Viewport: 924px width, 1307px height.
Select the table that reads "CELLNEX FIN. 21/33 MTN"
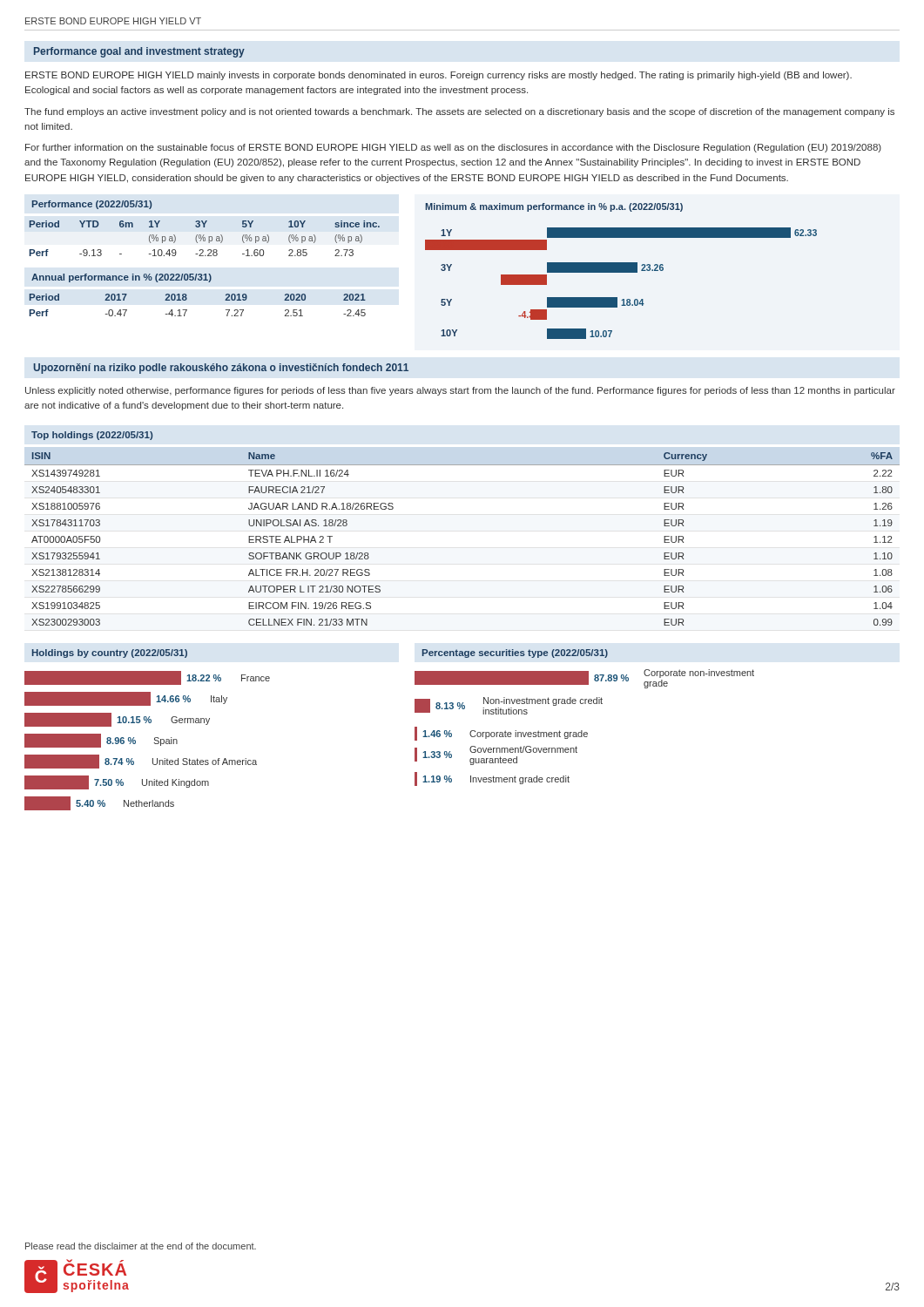pyautogui.click(x=462, y=539)
